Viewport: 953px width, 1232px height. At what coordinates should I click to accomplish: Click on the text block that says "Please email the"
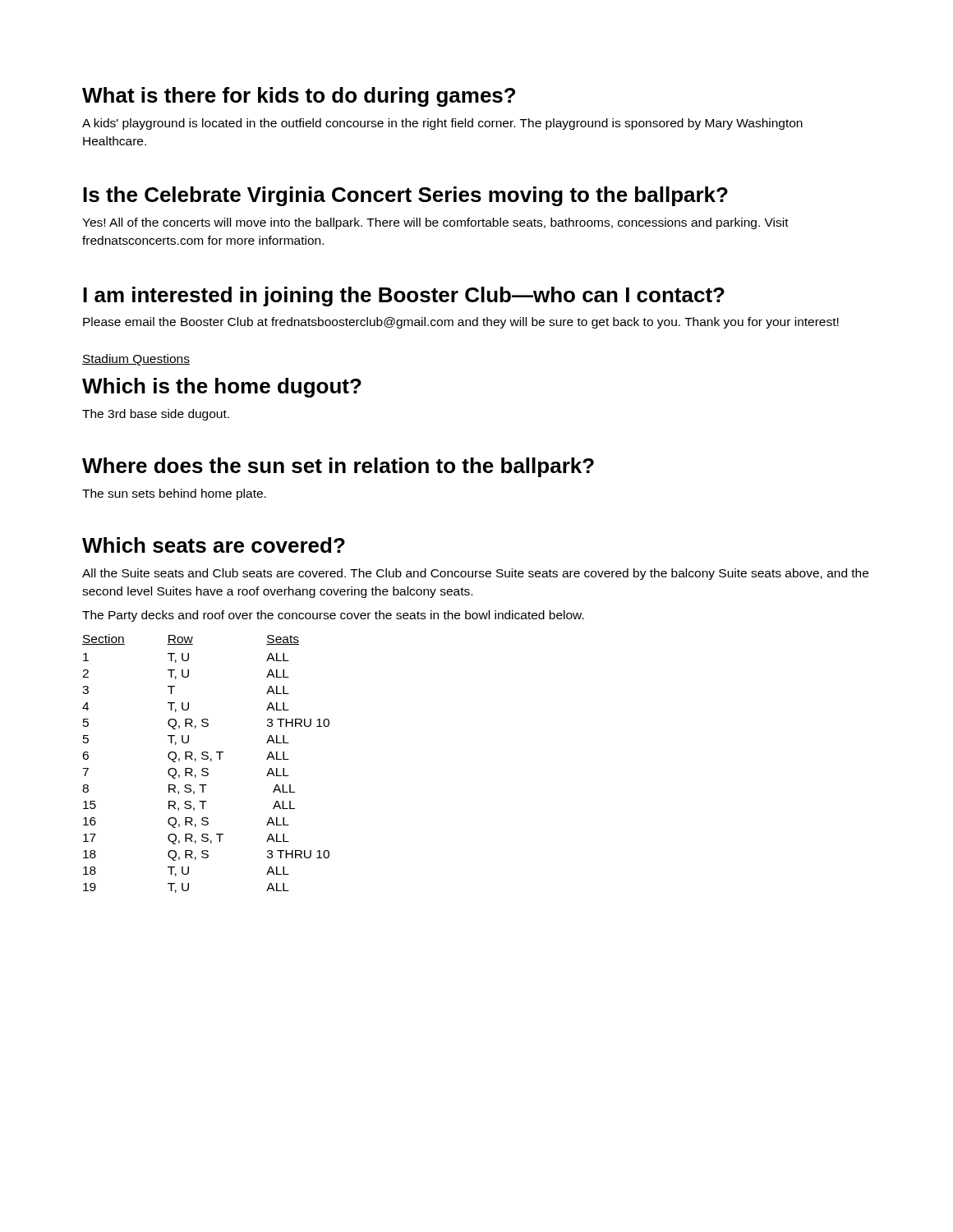point(461,322)
